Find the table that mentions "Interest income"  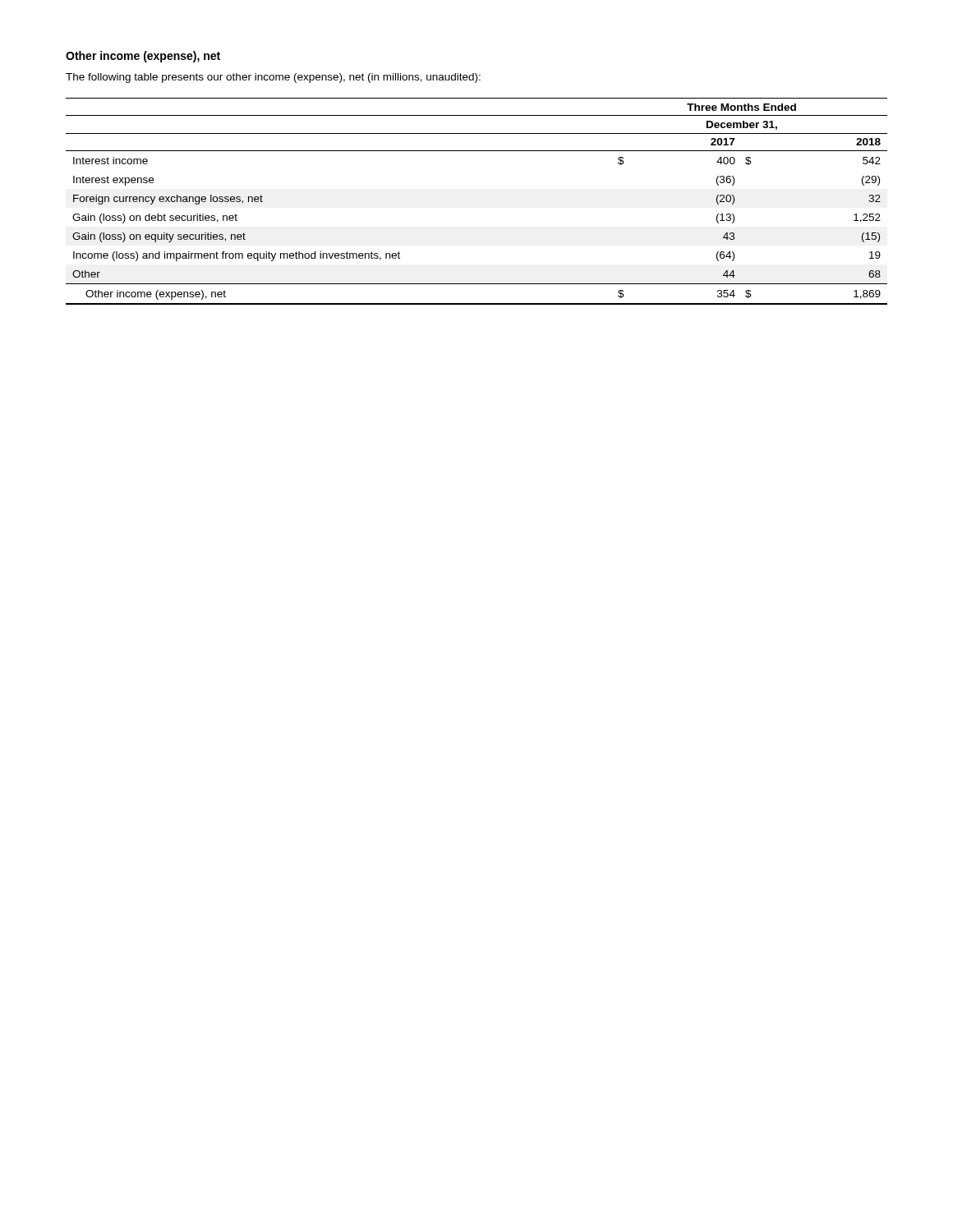point(476,201)
